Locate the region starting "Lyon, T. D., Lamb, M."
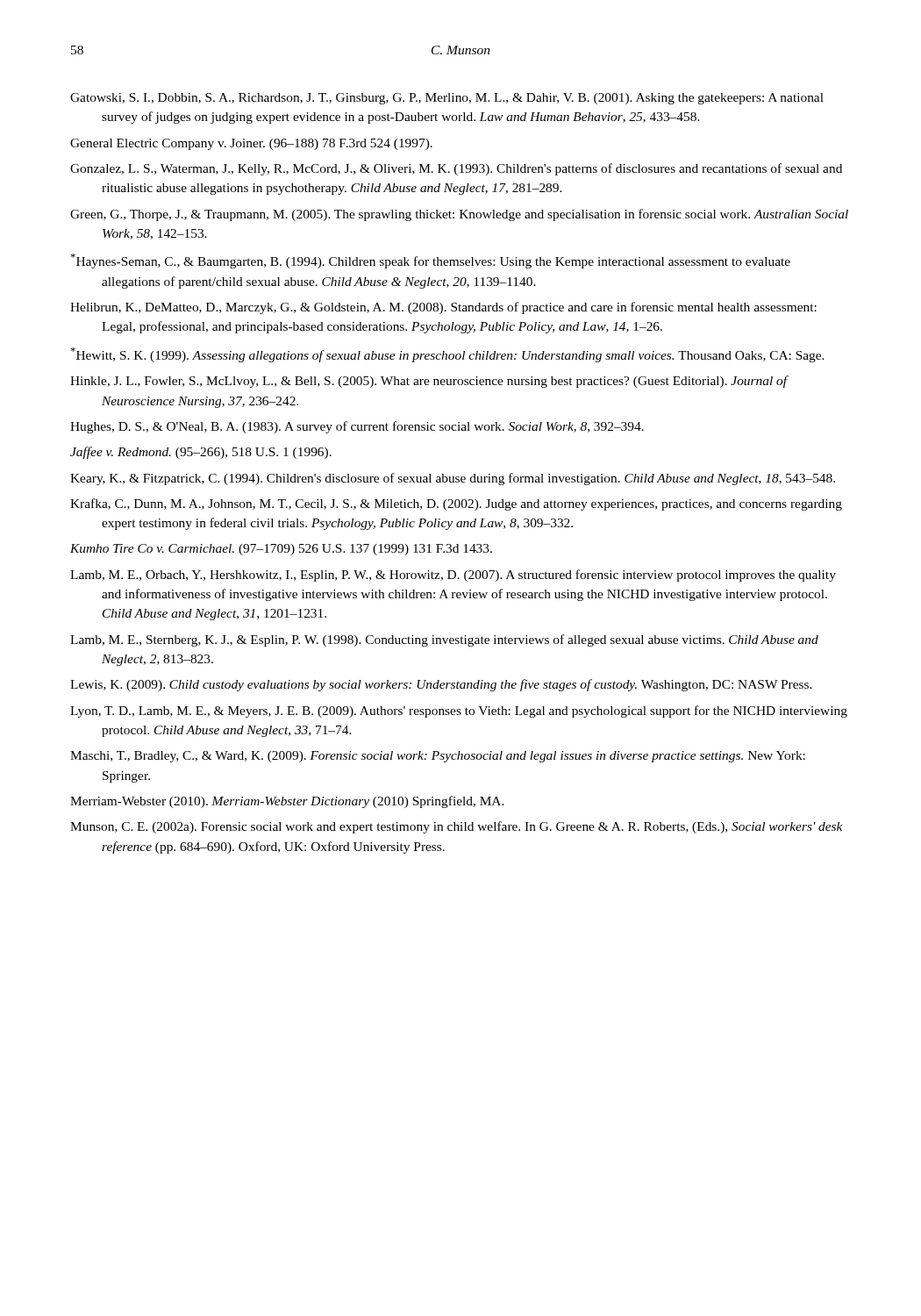This screenshot has width=921, height=1316. (x=459, y=720)
